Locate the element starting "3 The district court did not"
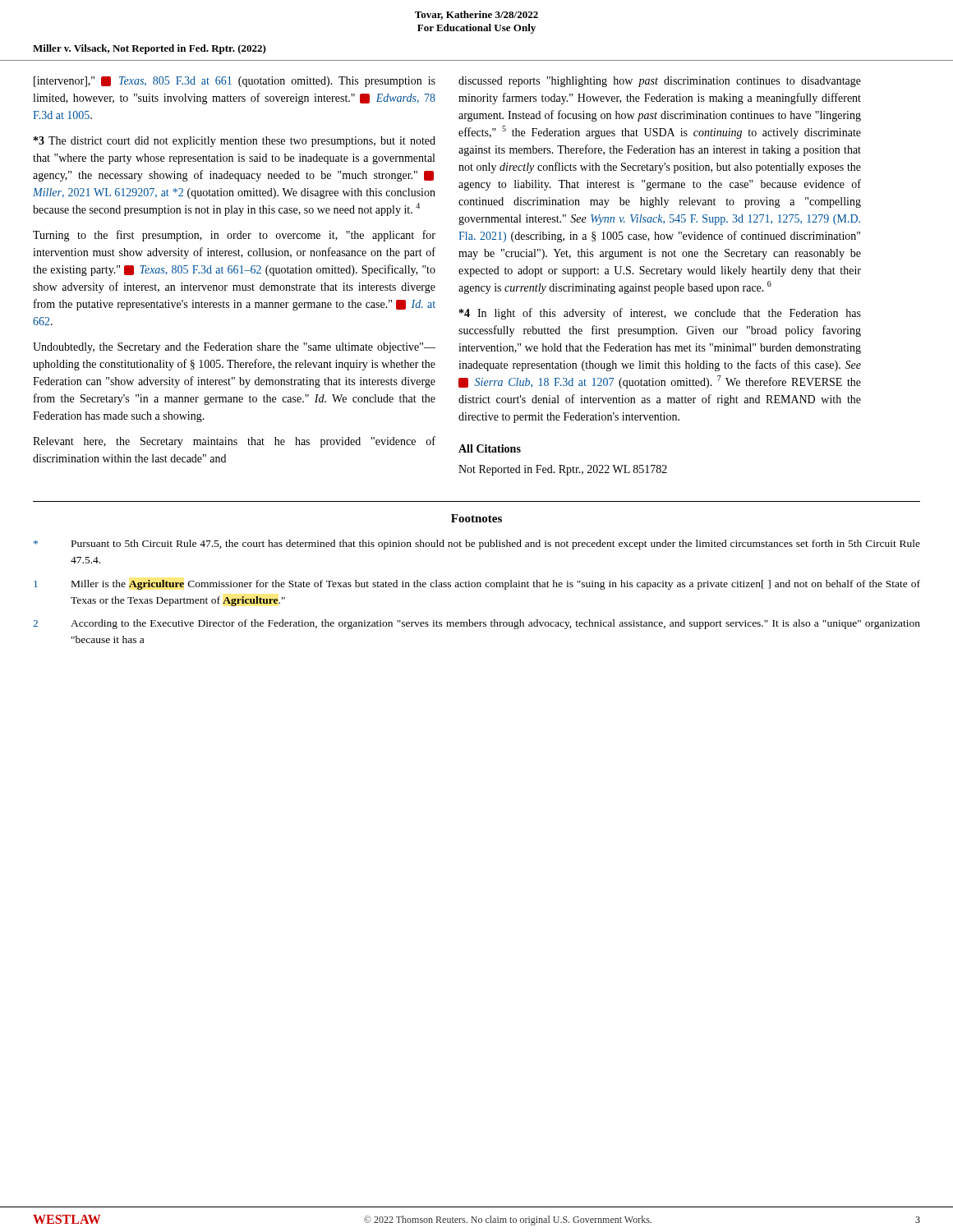This screenshot has height=1232, width=953. pyautogui.click(x=234, y=175)
